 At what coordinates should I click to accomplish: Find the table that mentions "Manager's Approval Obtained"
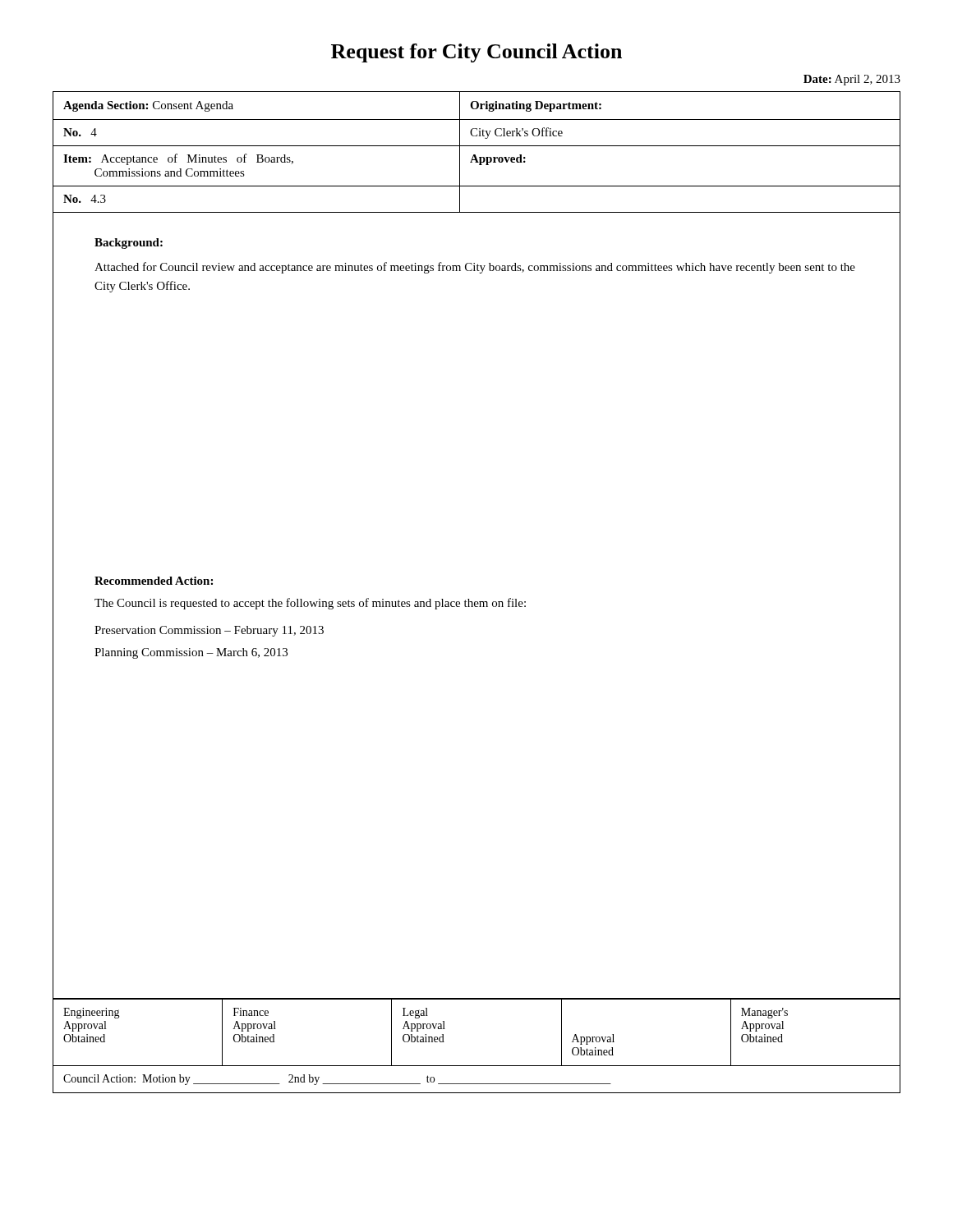476,1046
